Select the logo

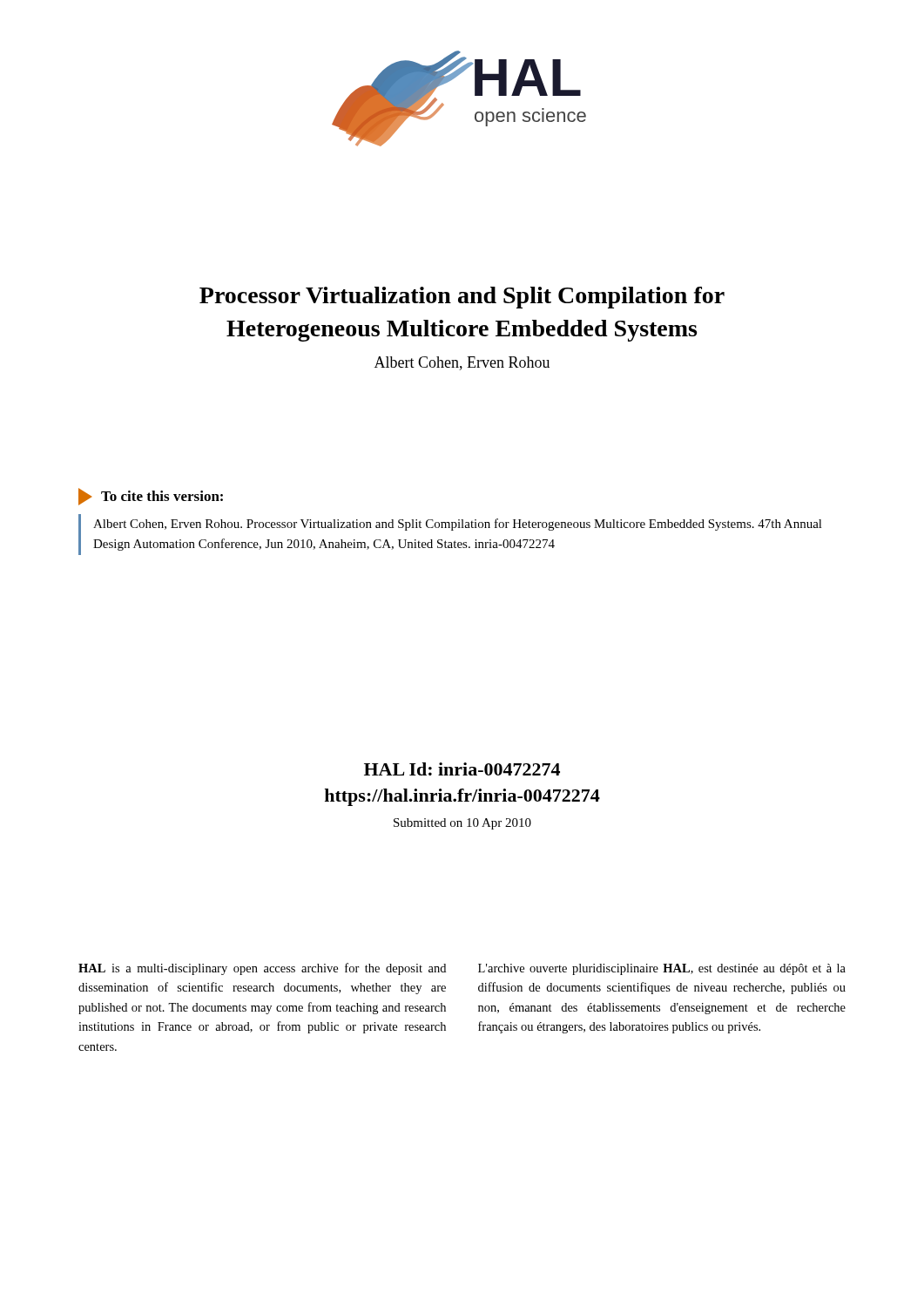tap(462, 103)
